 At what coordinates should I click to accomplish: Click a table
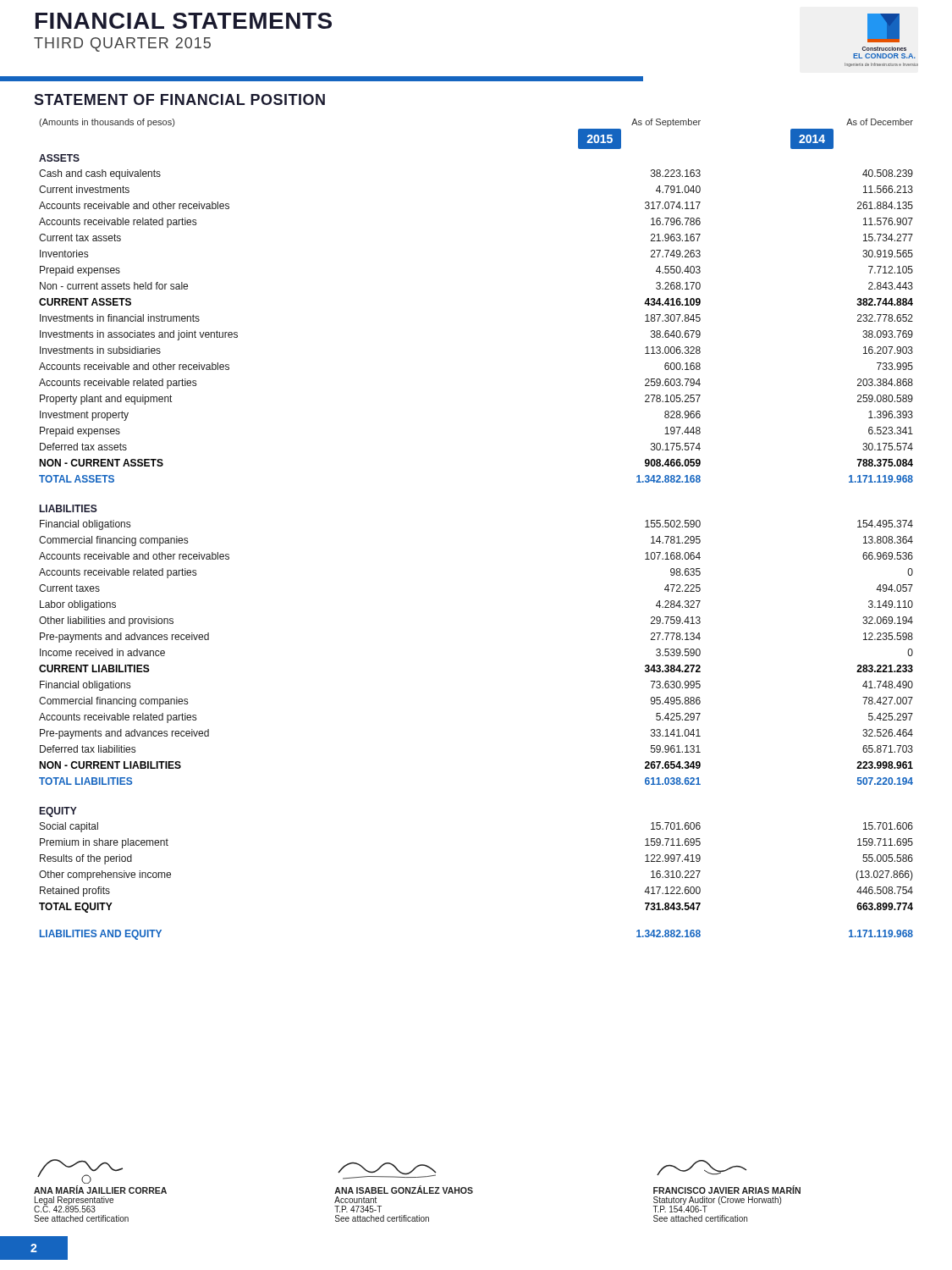click(x=476, y=528)
